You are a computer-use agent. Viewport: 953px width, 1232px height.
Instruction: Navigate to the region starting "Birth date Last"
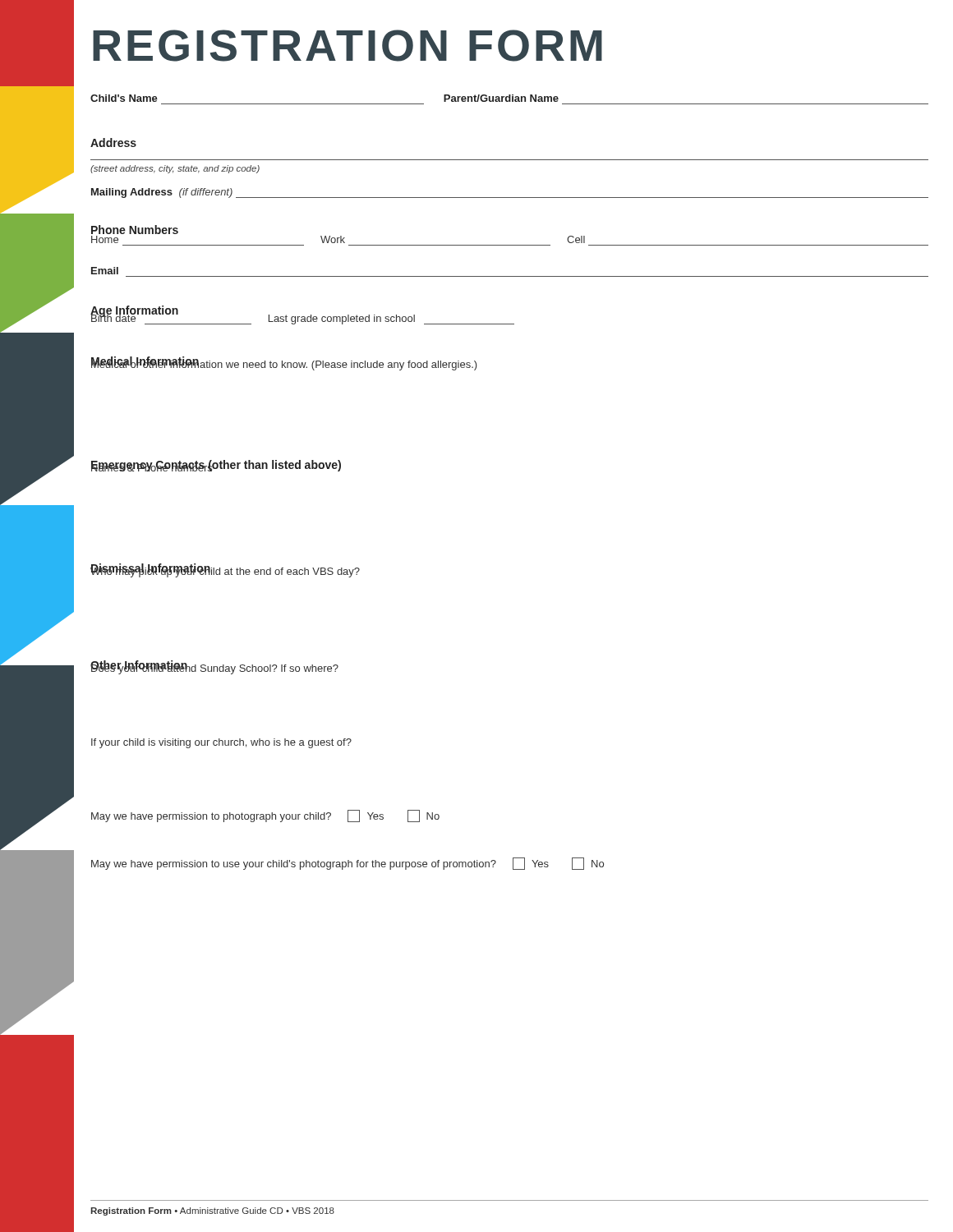[x=509, y=317]
